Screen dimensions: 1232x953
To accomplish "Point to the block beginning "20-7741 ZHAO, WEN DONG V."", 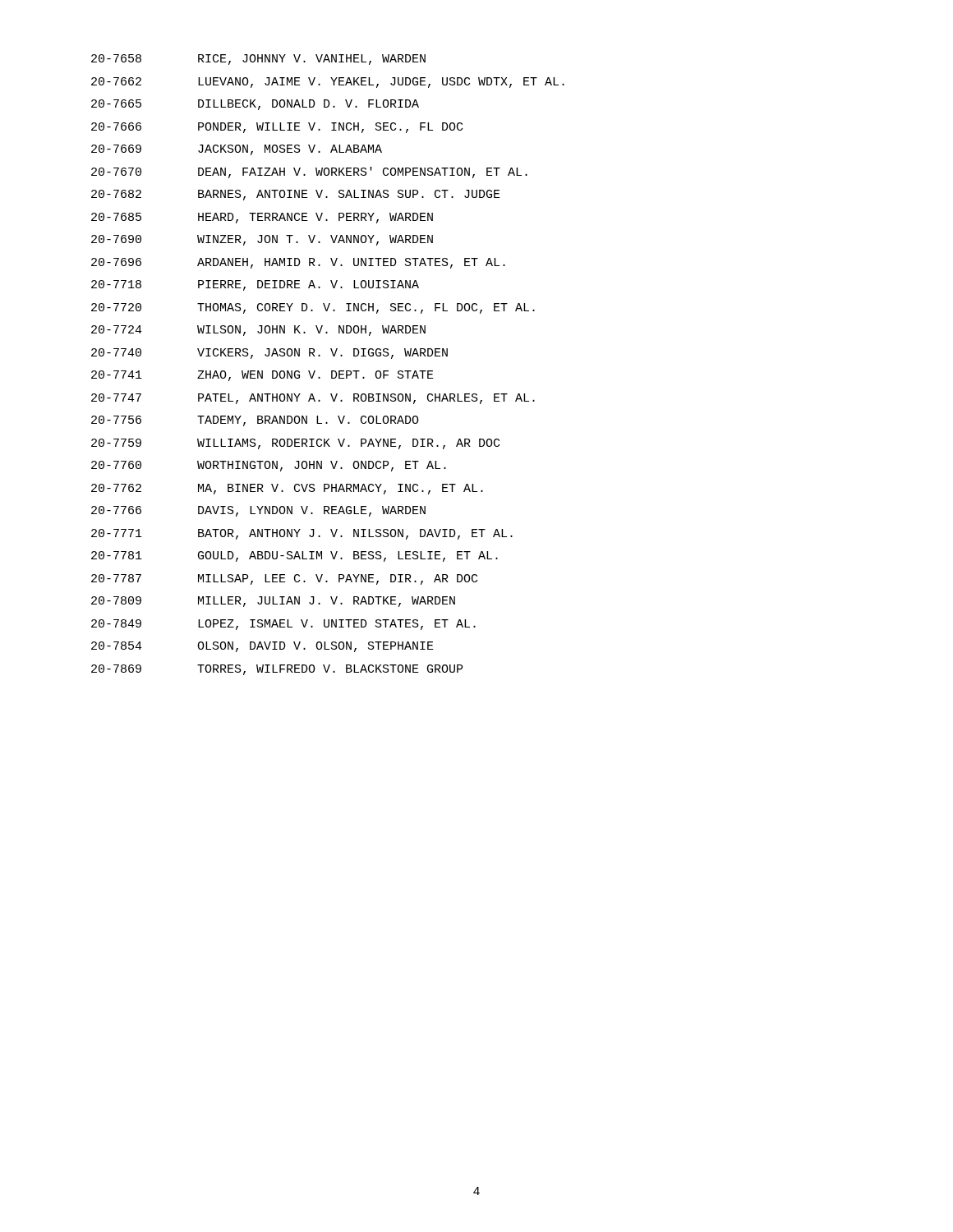I will (262, 376).
